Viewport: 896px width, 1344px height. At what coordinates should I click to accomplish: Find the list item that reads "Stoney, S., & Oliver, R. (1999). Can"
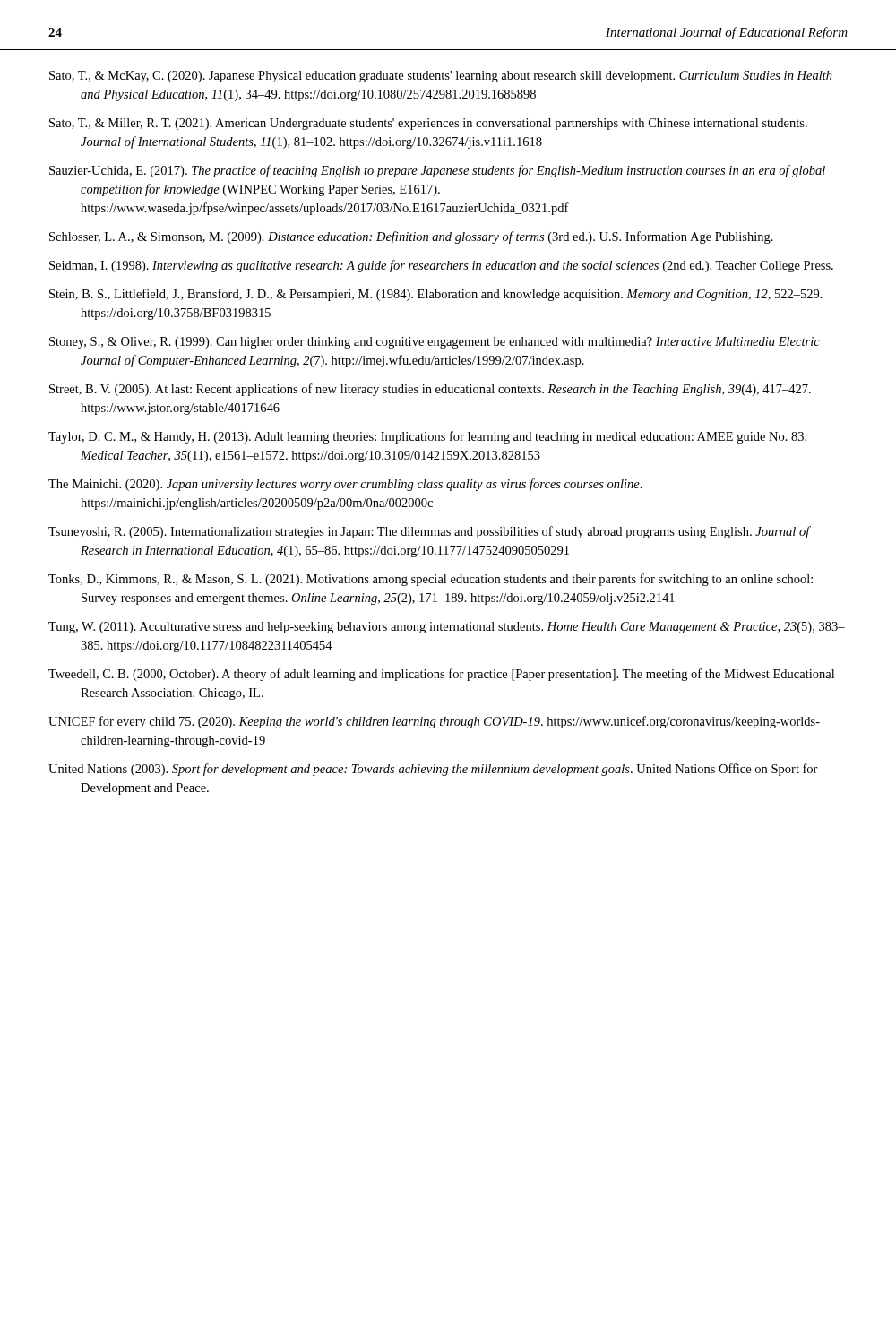448,351
